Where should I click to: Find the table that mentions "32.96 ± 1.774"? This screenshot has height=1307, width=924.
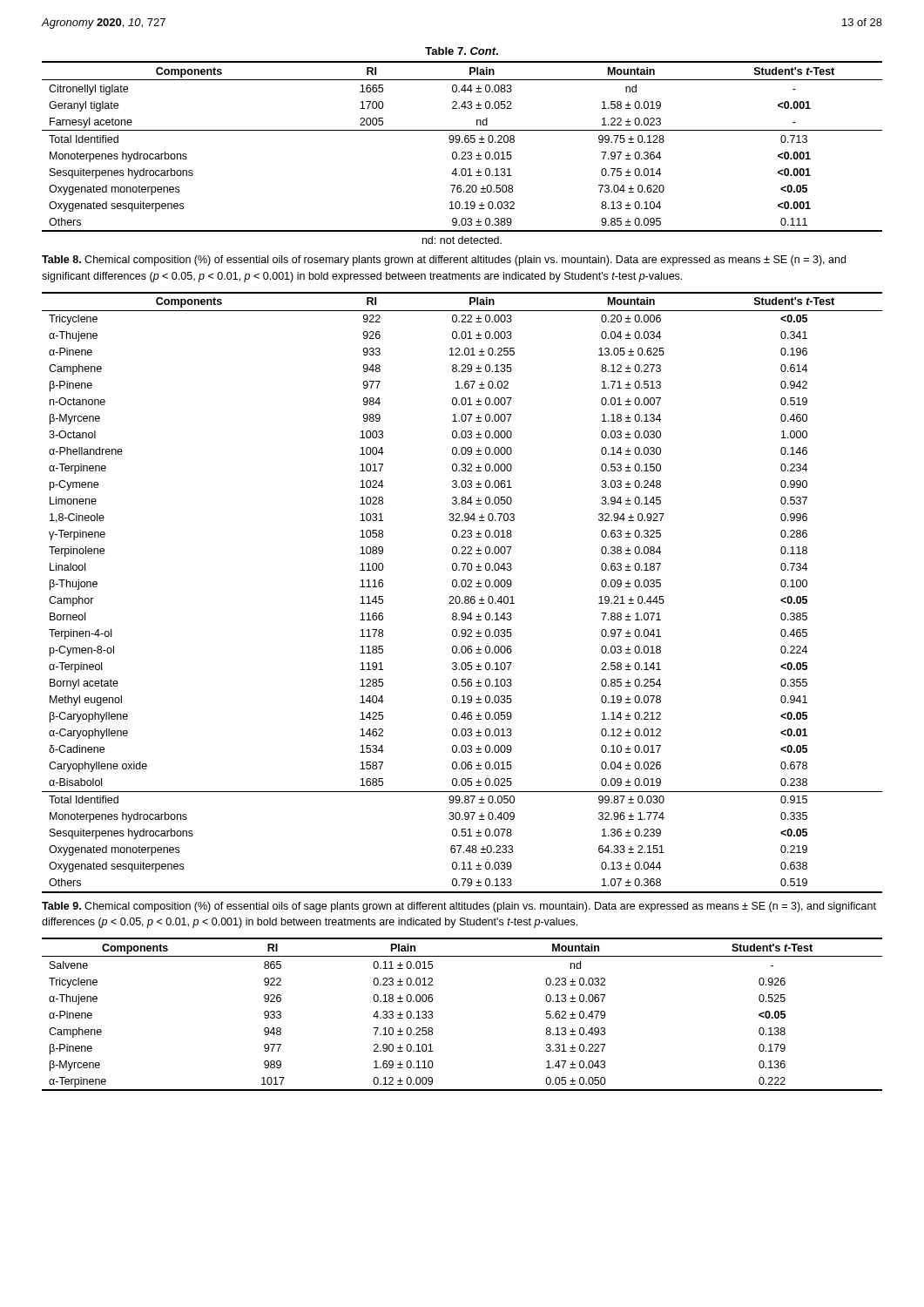462,592
